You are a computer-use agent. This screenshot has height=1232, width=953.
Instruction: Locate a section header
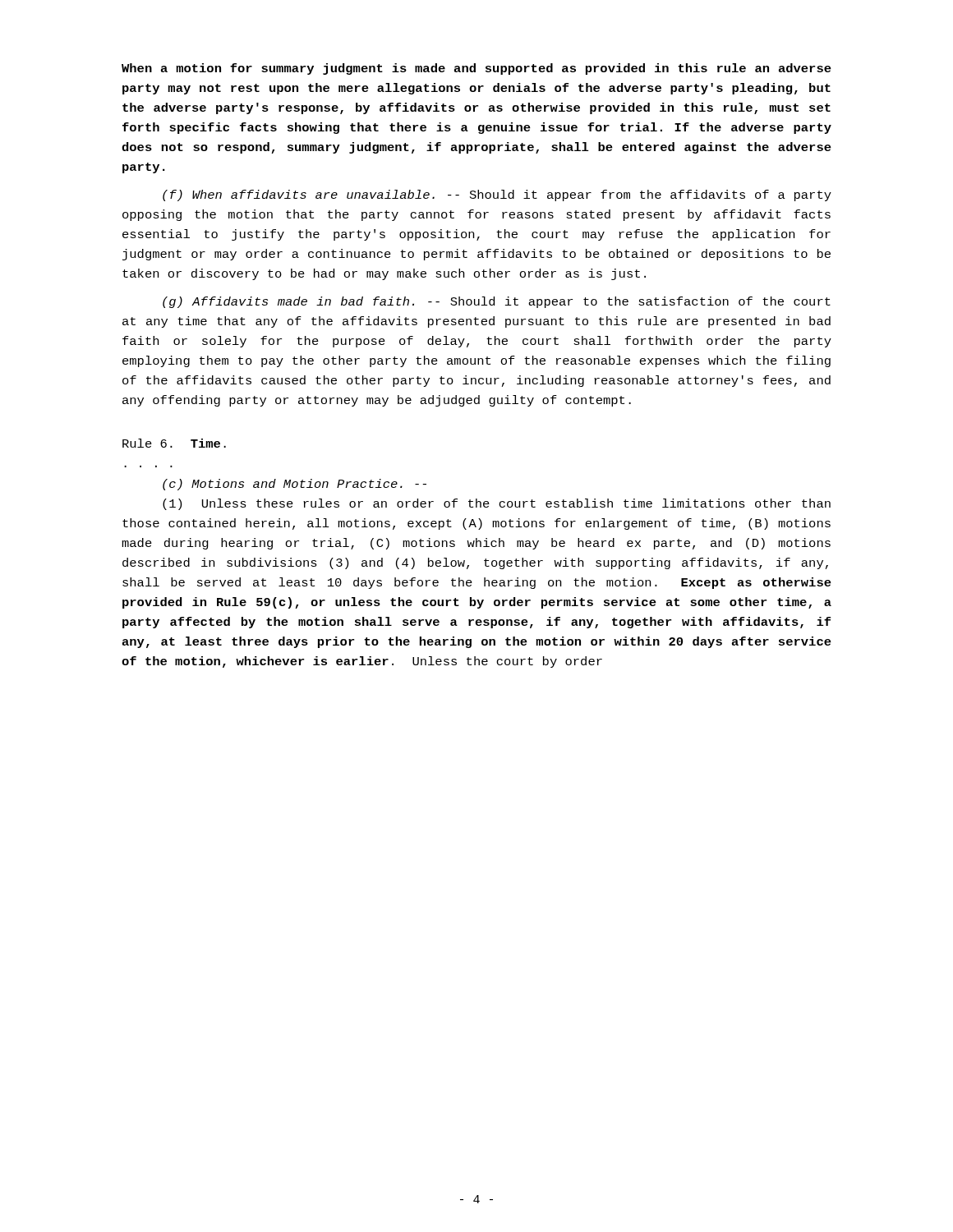[175, 445]
